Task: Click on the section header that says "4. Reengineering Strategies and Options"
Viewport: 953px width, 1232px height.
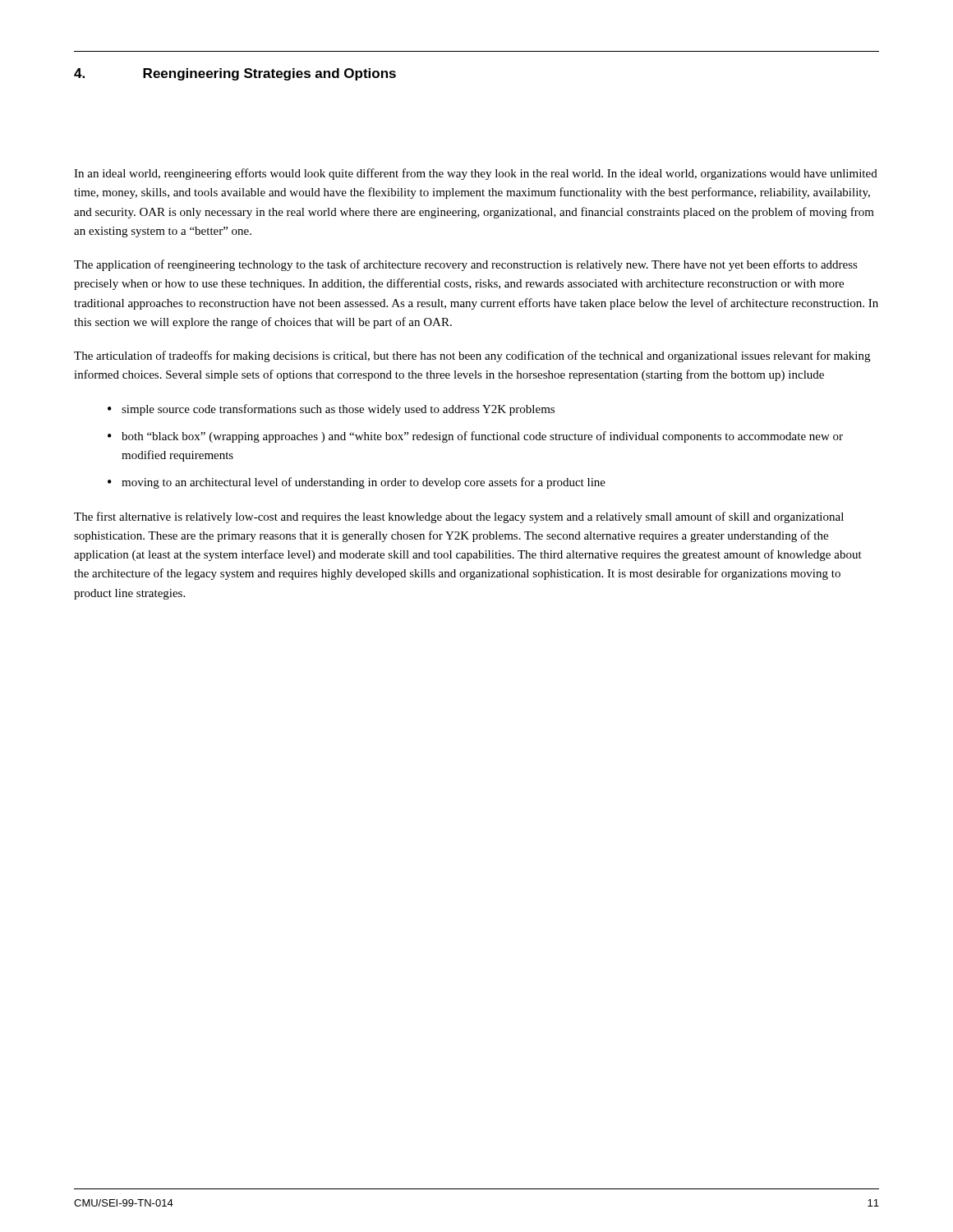Action: [x=235, y=73]
